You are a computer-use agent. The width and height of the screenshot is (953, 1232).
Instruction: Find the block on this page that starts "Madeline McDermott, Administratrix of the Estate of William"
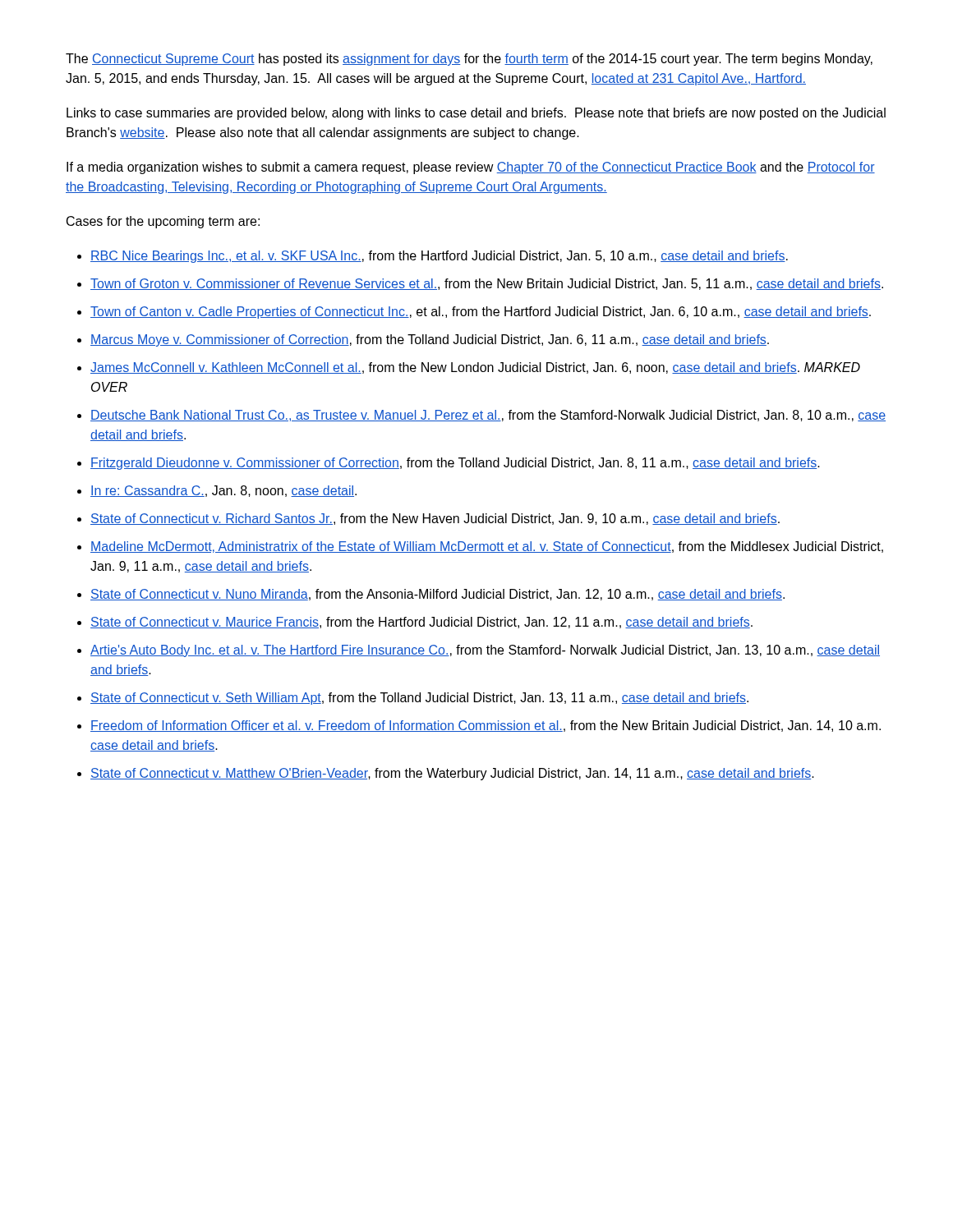pyautogui.click(x=487, y=556)
